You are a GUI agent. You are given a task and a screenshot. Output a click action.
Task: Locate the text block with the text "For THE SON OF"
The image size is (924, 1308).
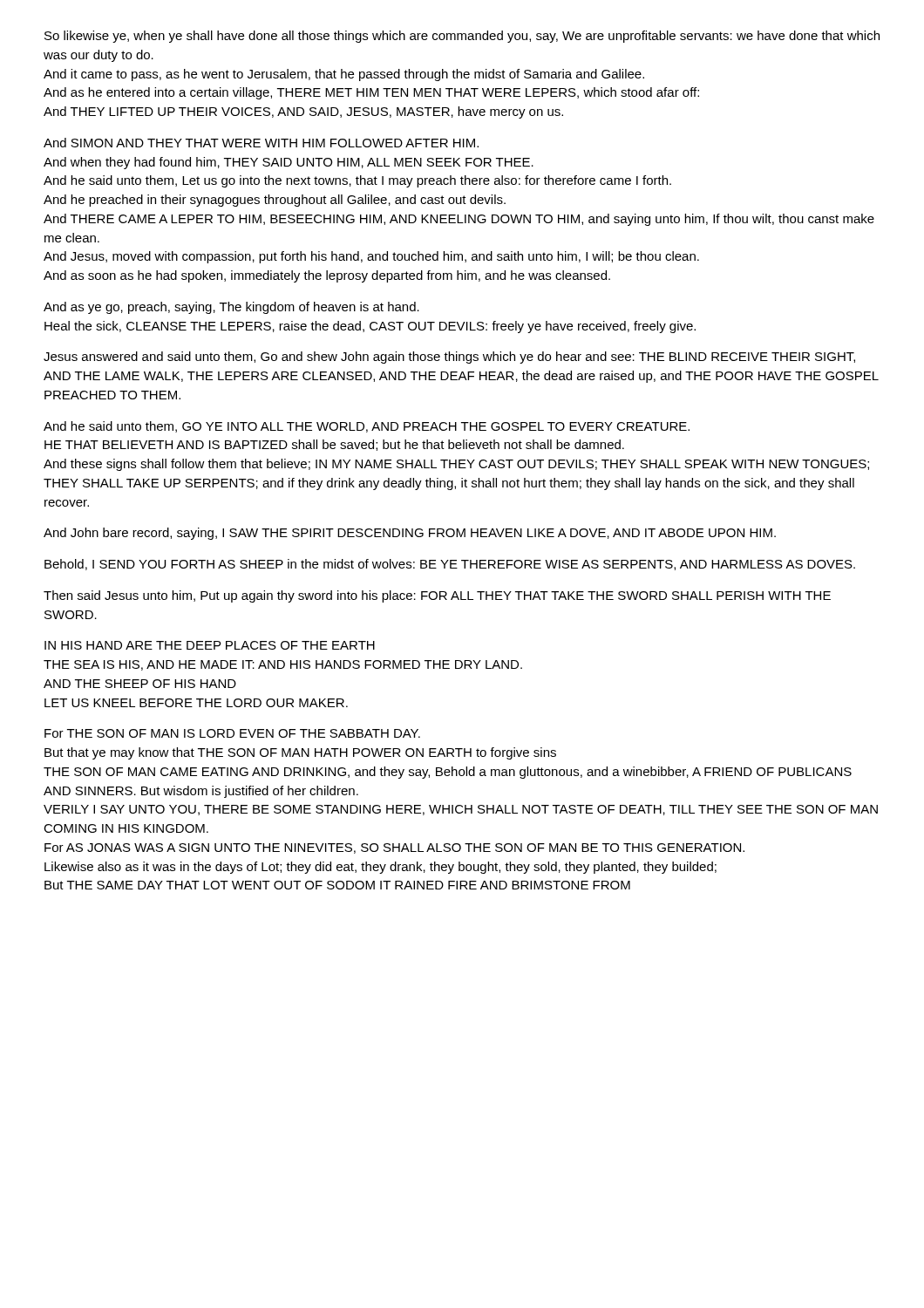(x=462, y=809)
